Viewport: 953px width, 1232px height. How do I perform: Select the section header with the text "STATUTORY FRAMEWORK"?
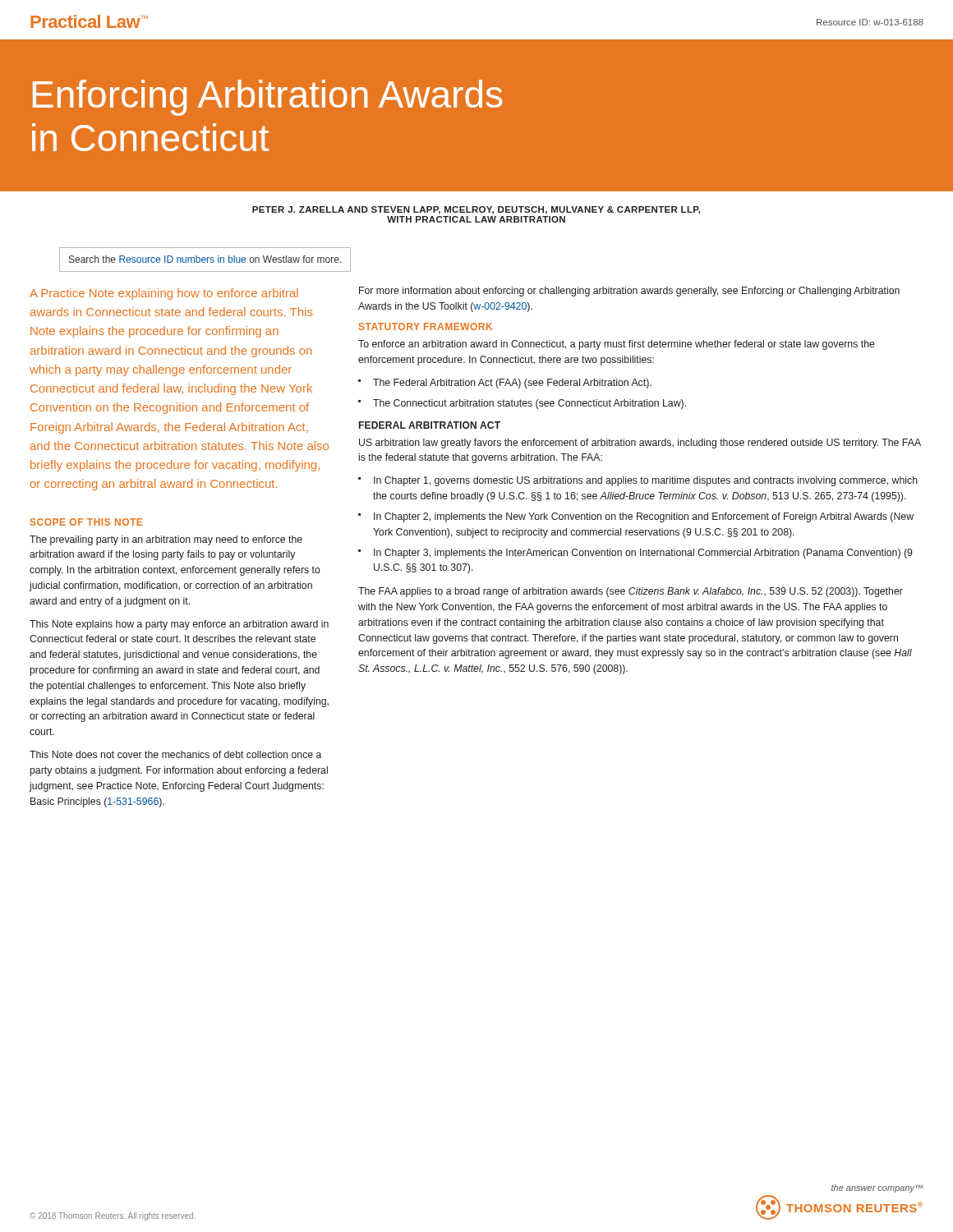426,326
